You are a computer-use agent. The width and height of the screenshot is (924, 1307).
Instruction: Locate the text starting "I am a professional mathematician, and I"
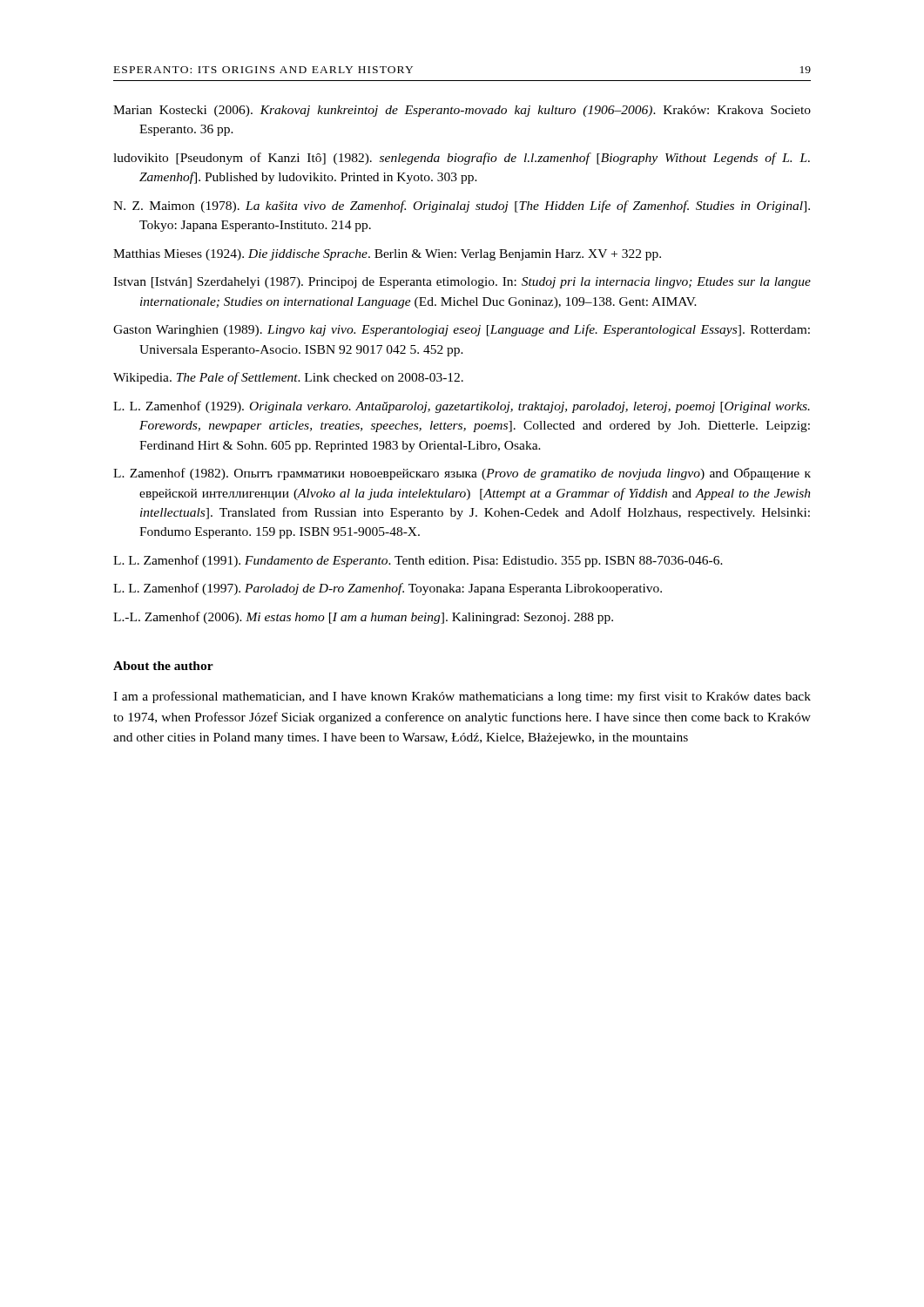pyautogui.click(x=462, y=716)
